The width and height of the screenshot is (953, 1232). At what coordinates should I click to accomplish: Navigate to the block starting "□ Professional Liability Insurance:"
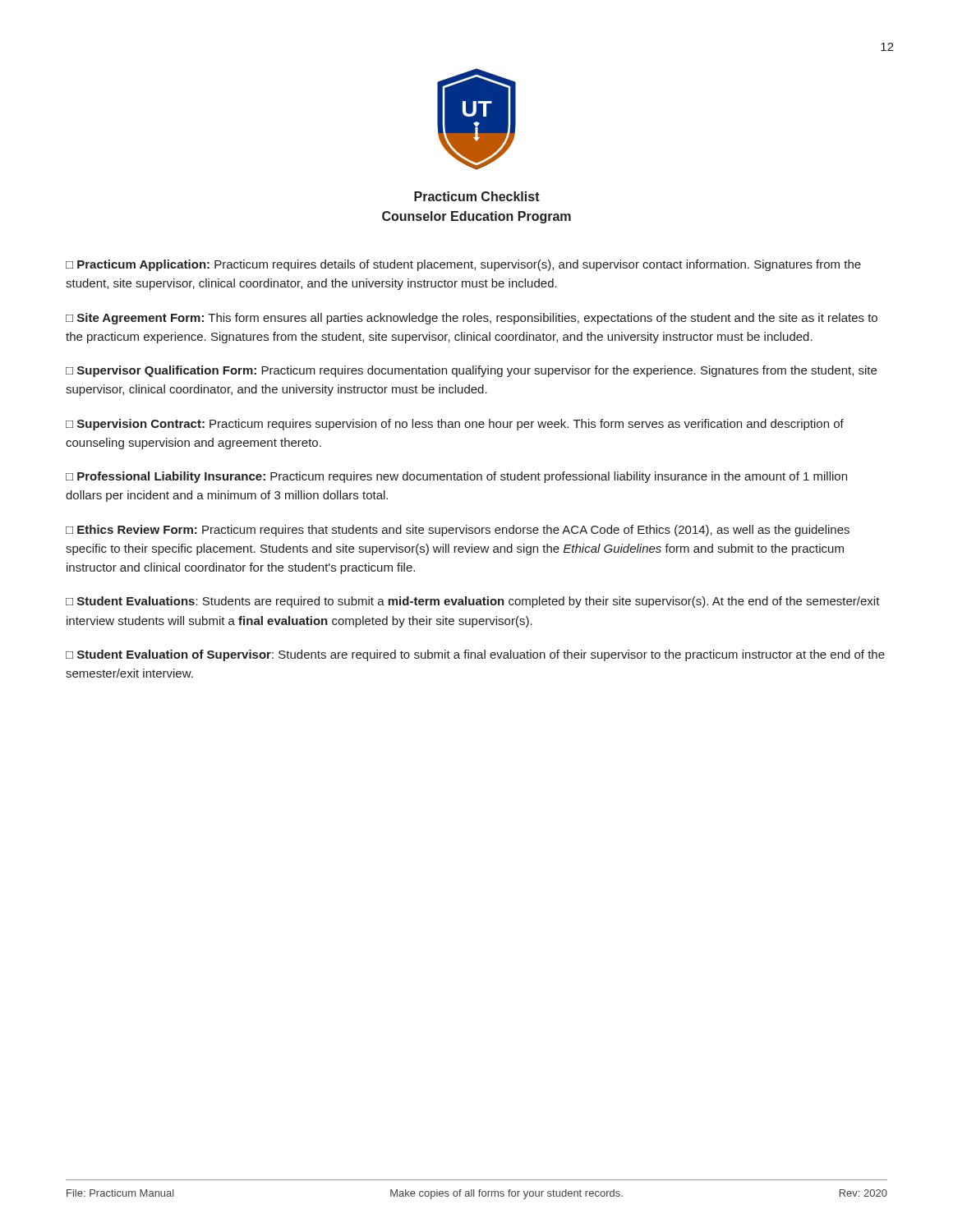[x=457, y=486]
